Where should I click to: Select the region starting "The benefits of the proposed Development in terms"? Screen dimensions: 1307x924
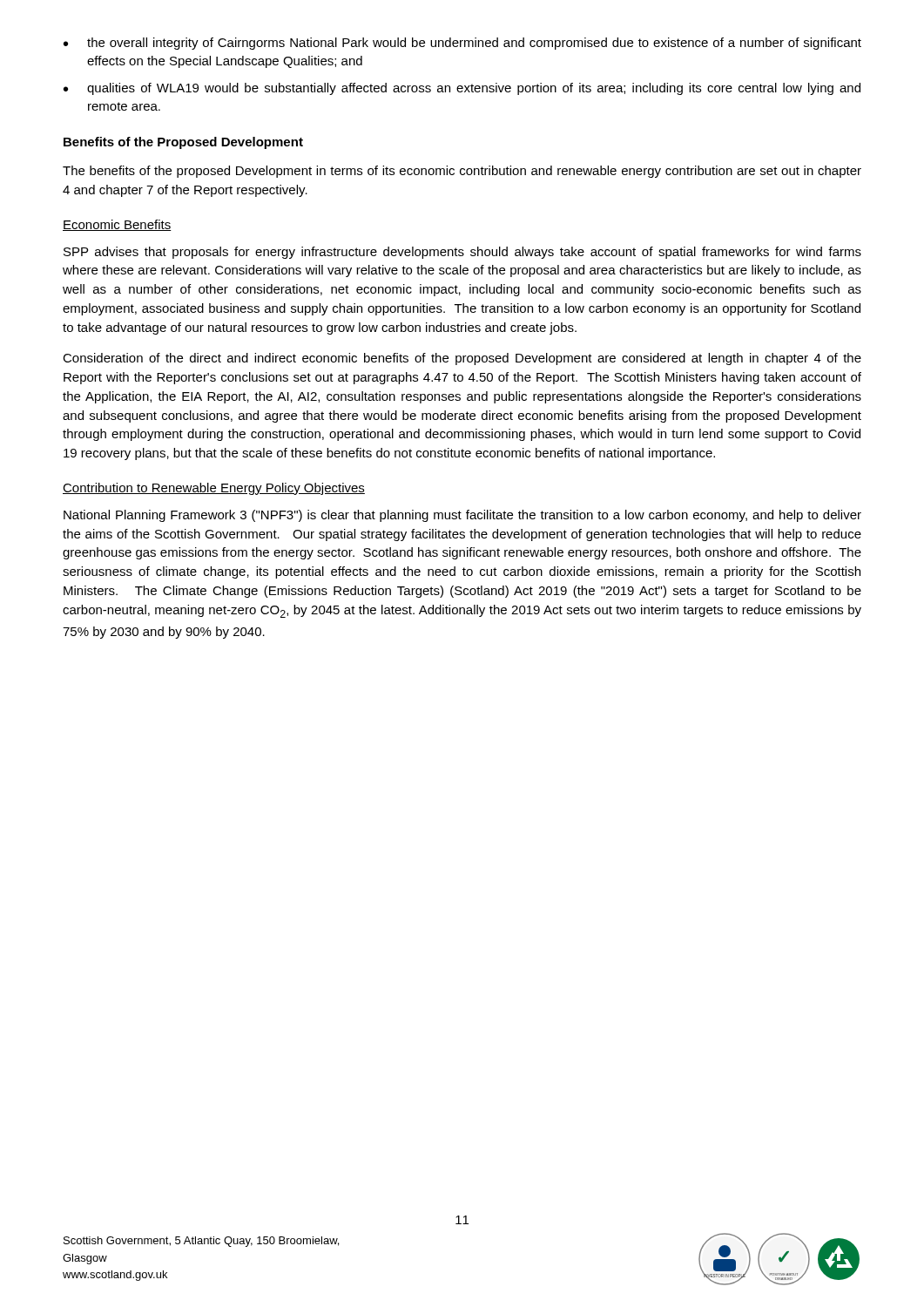point(462,180)
